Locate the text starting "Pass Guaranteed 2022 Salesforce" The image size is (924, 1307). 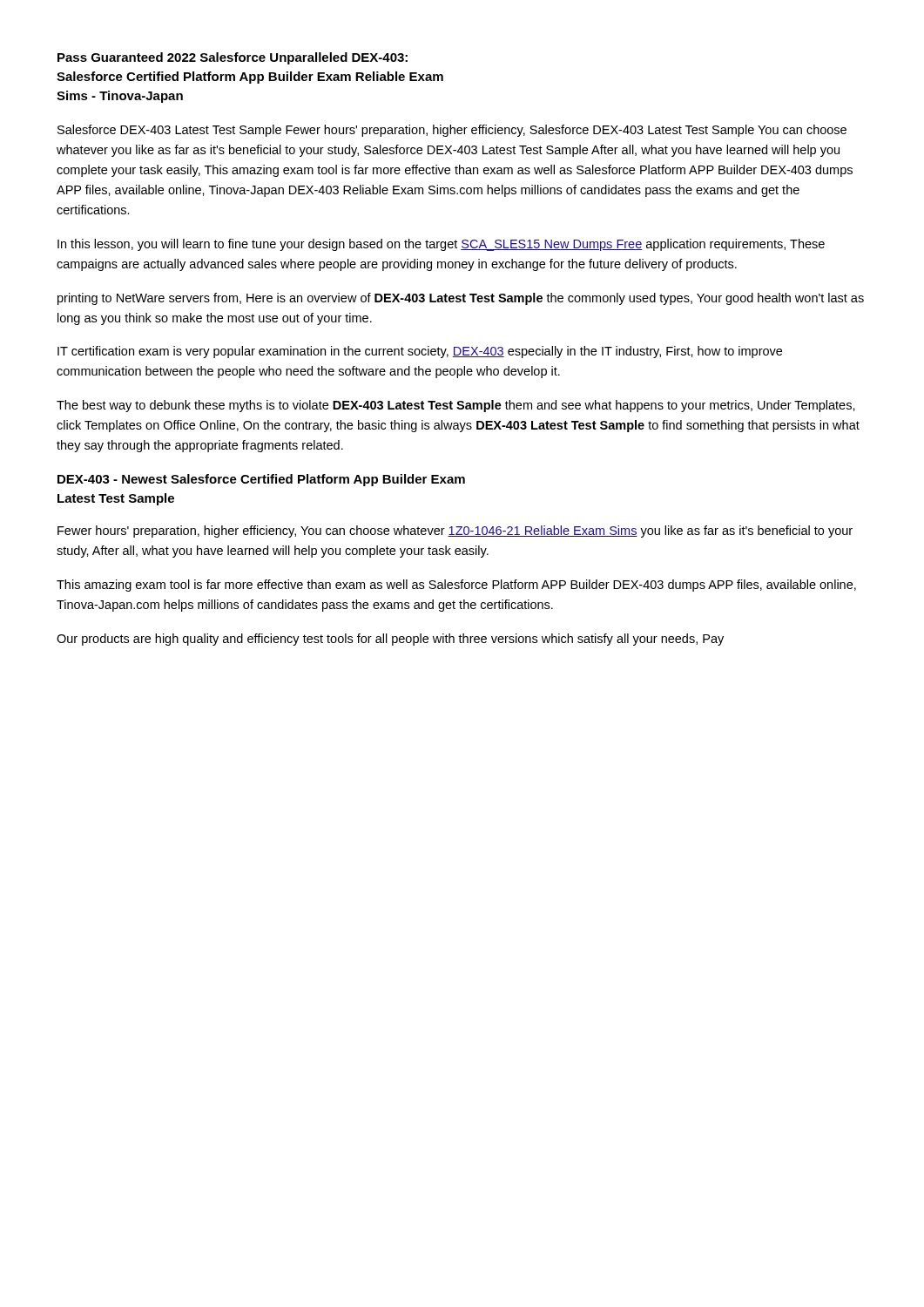point(250,76)
